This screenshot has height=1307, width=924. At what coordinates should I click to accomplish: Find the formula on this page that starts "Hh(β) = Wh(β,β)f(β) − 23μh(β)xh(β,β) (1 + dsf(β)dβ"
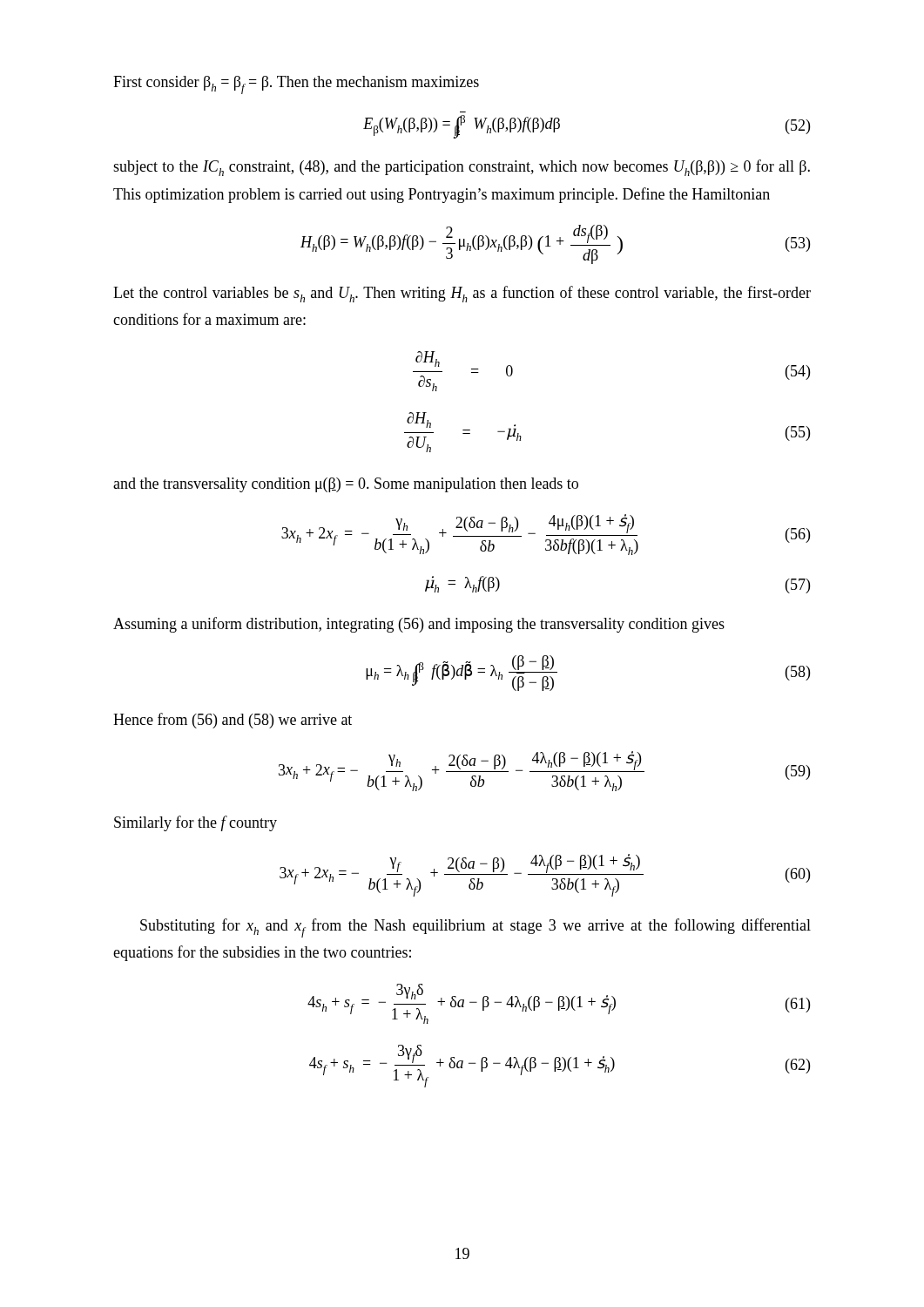[x=462, y=244]
